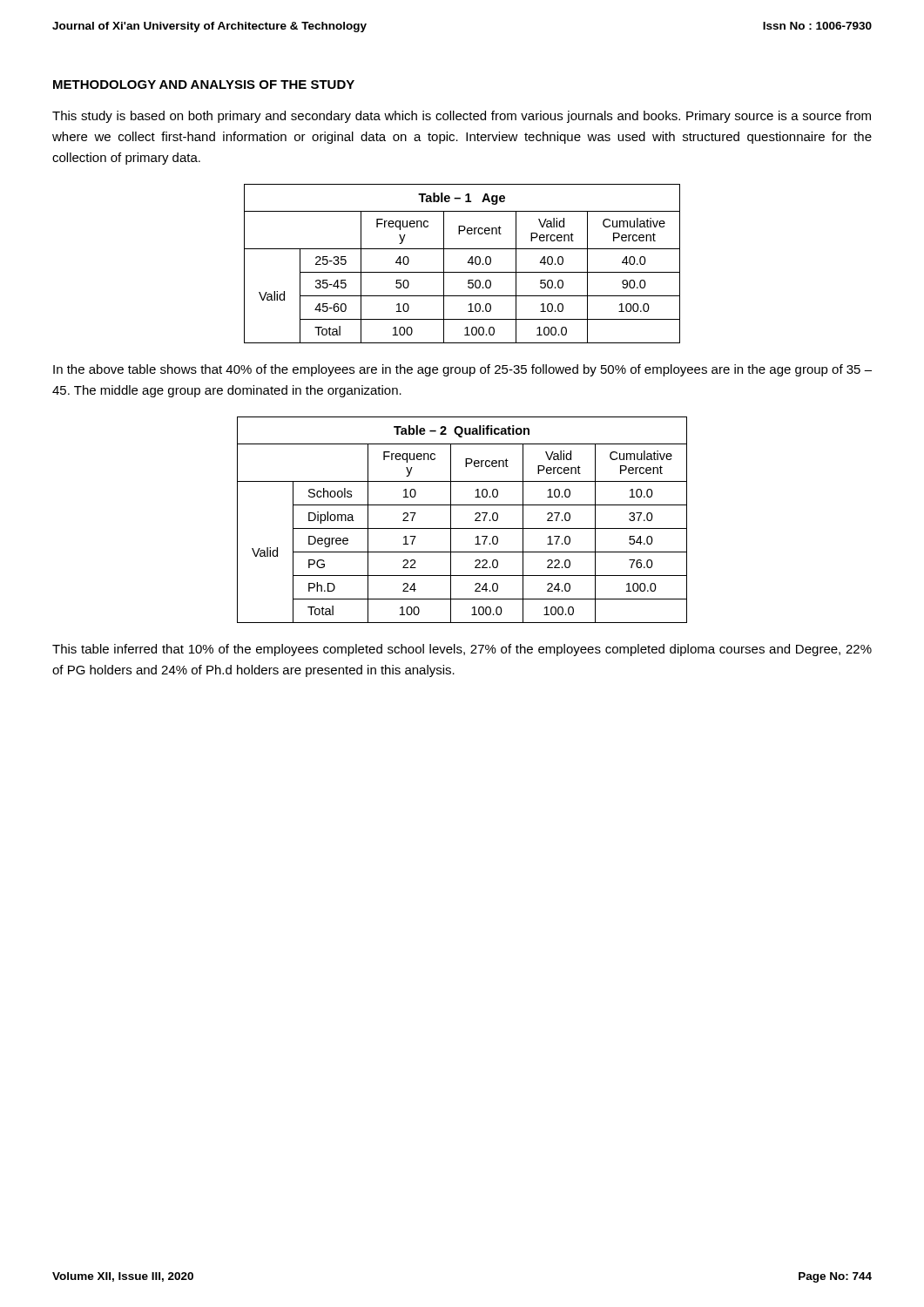Point to the block beginning "This study is based on"

pyautogui.click(x=462, y=136)
